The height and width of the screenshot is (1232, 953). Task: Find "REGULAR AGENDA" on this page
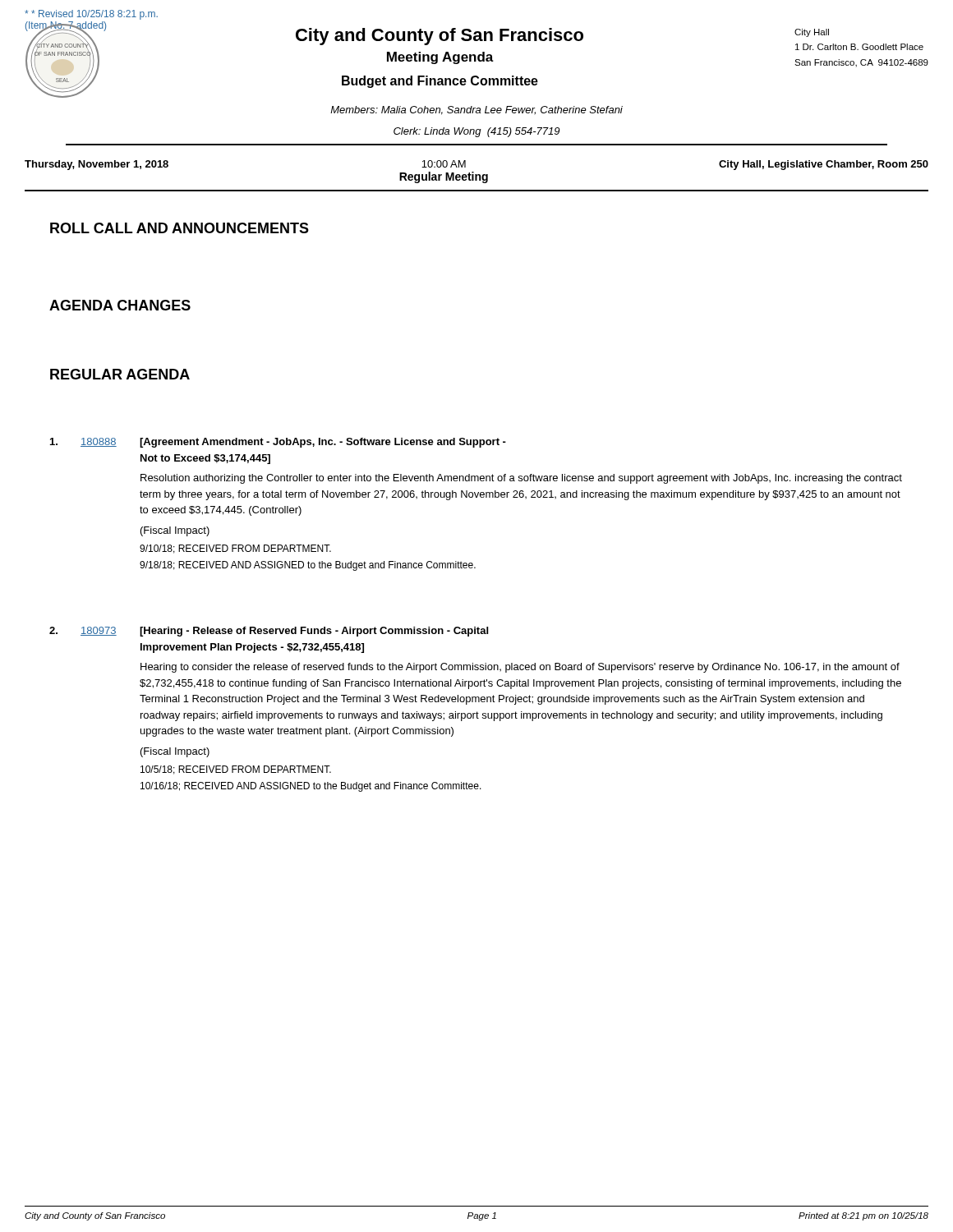click(x=120, y=375)
